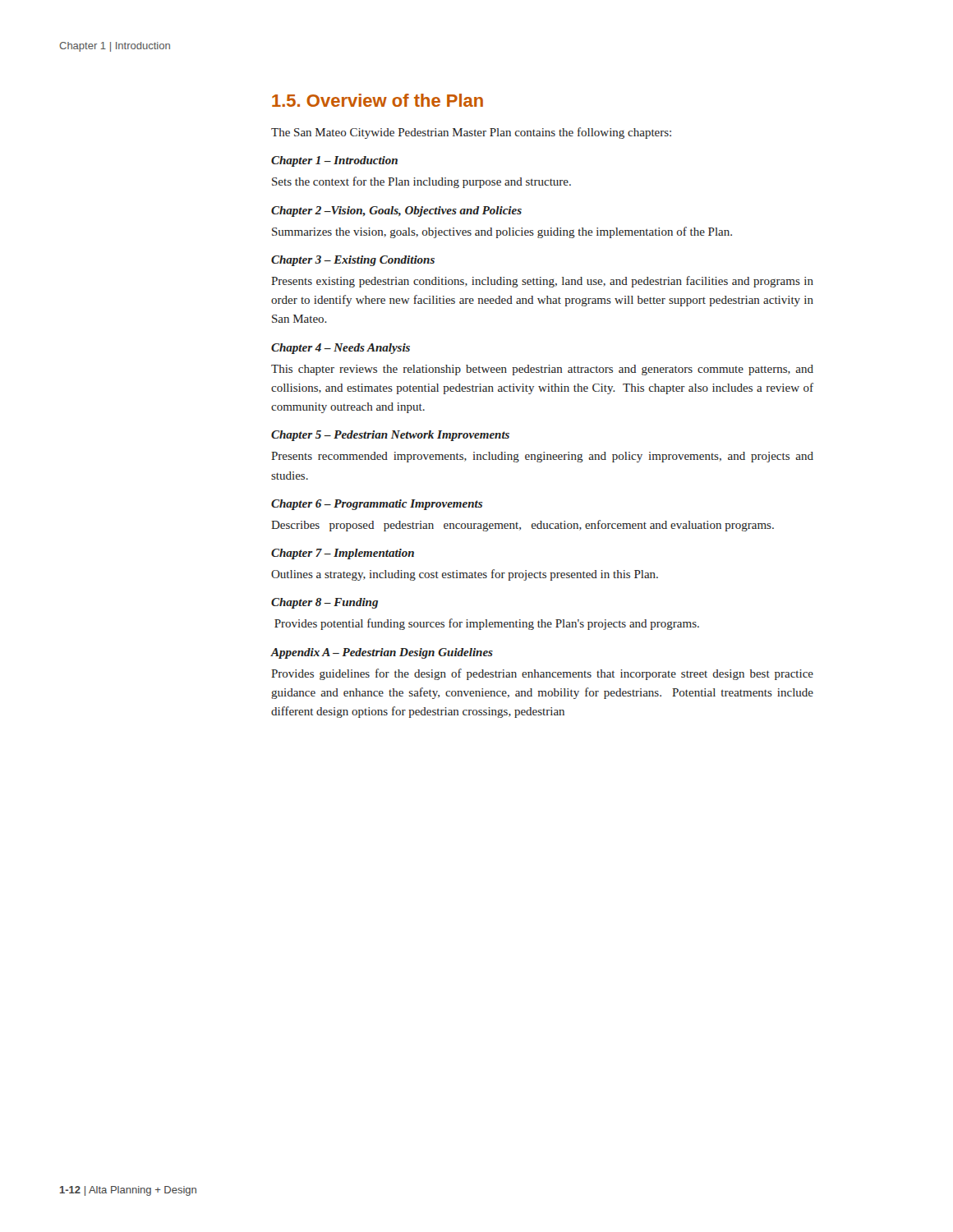Locate the text "Chapter 6 – Programmatic Improvements"
953x1232 pixels.
click(x=377, y=503)
